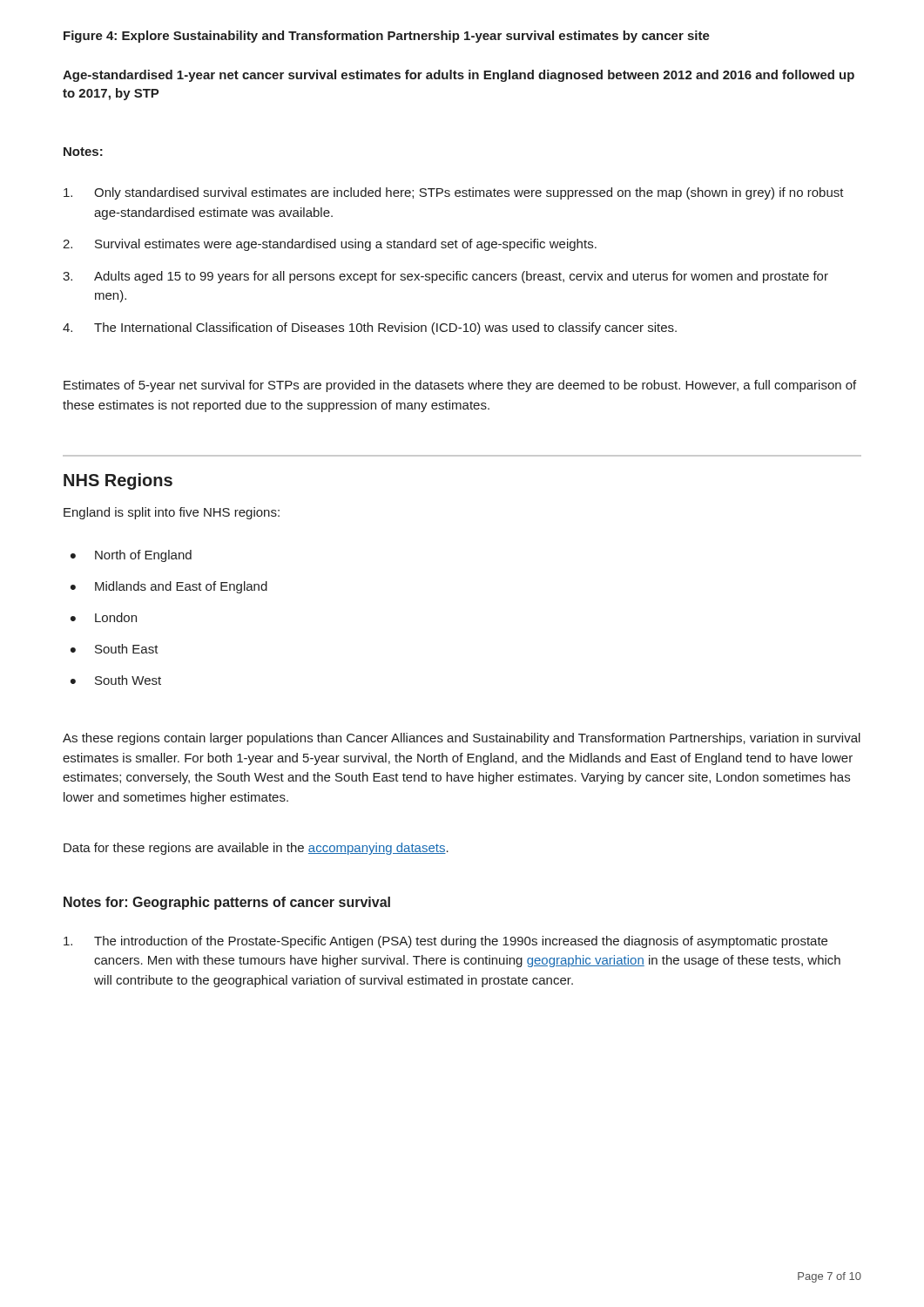Navigate to the element starting "As these regions contain larger populations than"

(x=462, y=767)
